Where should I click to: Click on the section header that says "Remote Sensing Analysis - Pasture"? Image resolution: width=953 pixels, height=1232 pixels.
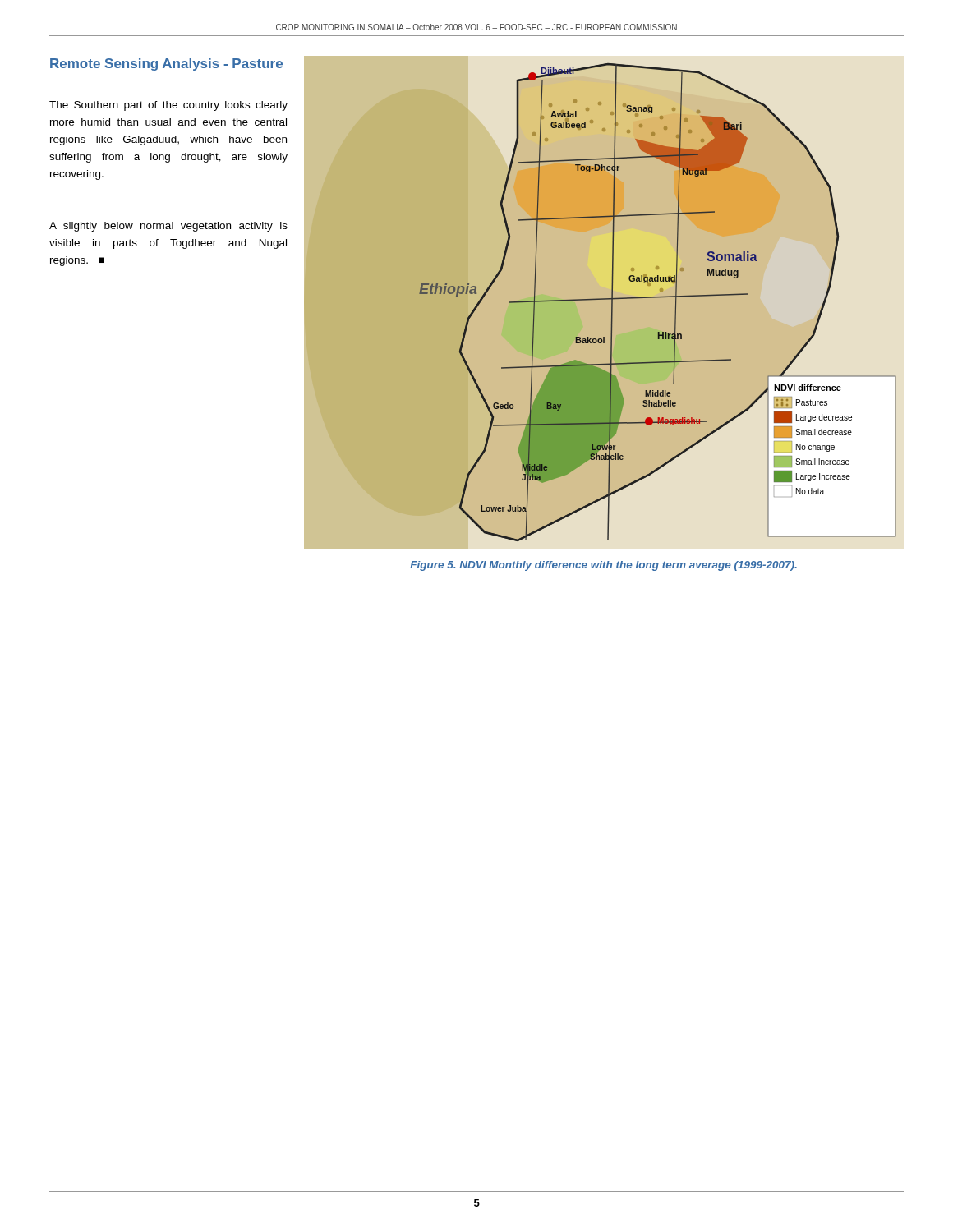point(166,64)
